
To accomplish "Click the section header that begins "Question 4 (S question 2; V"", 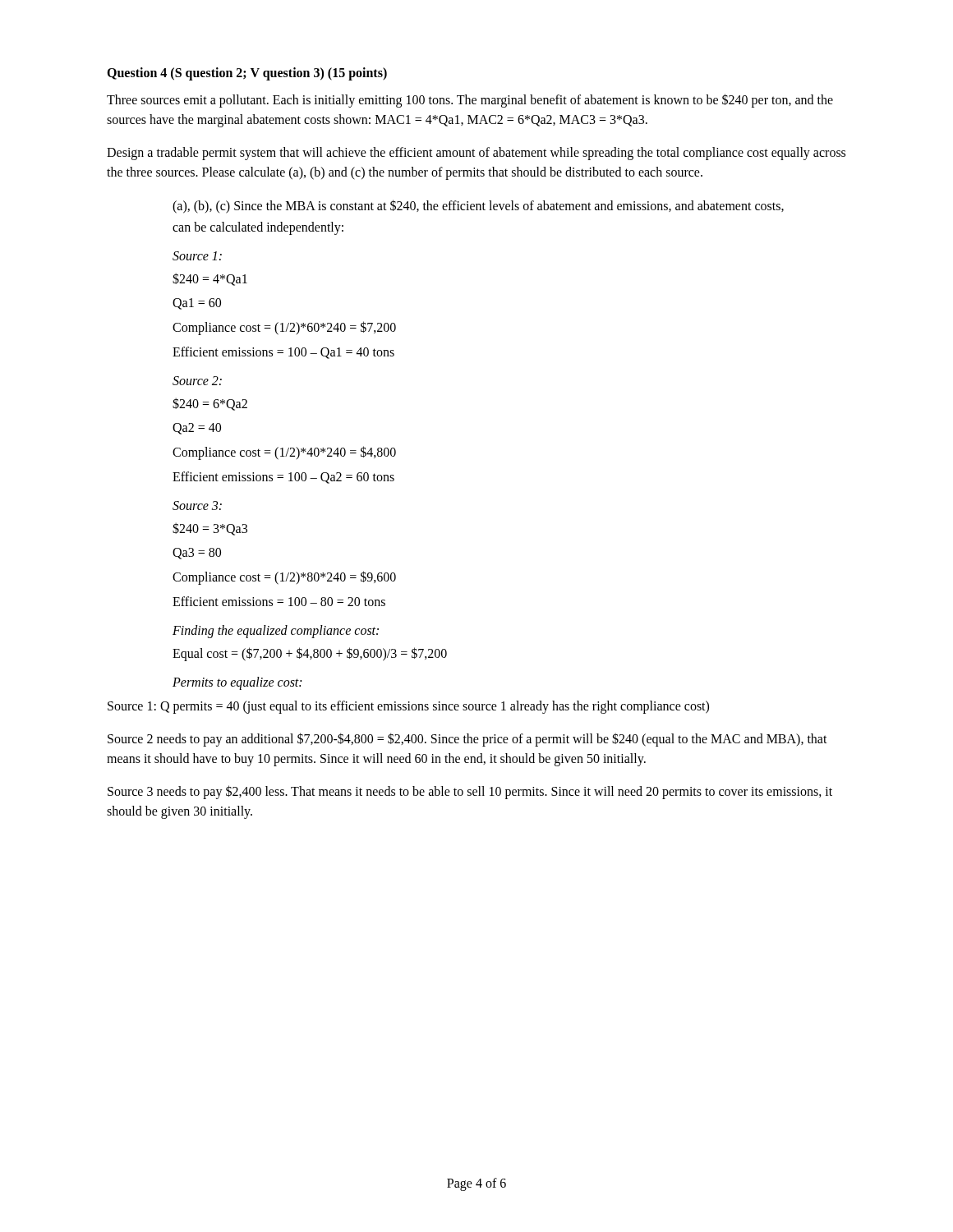I will point(247,73).
